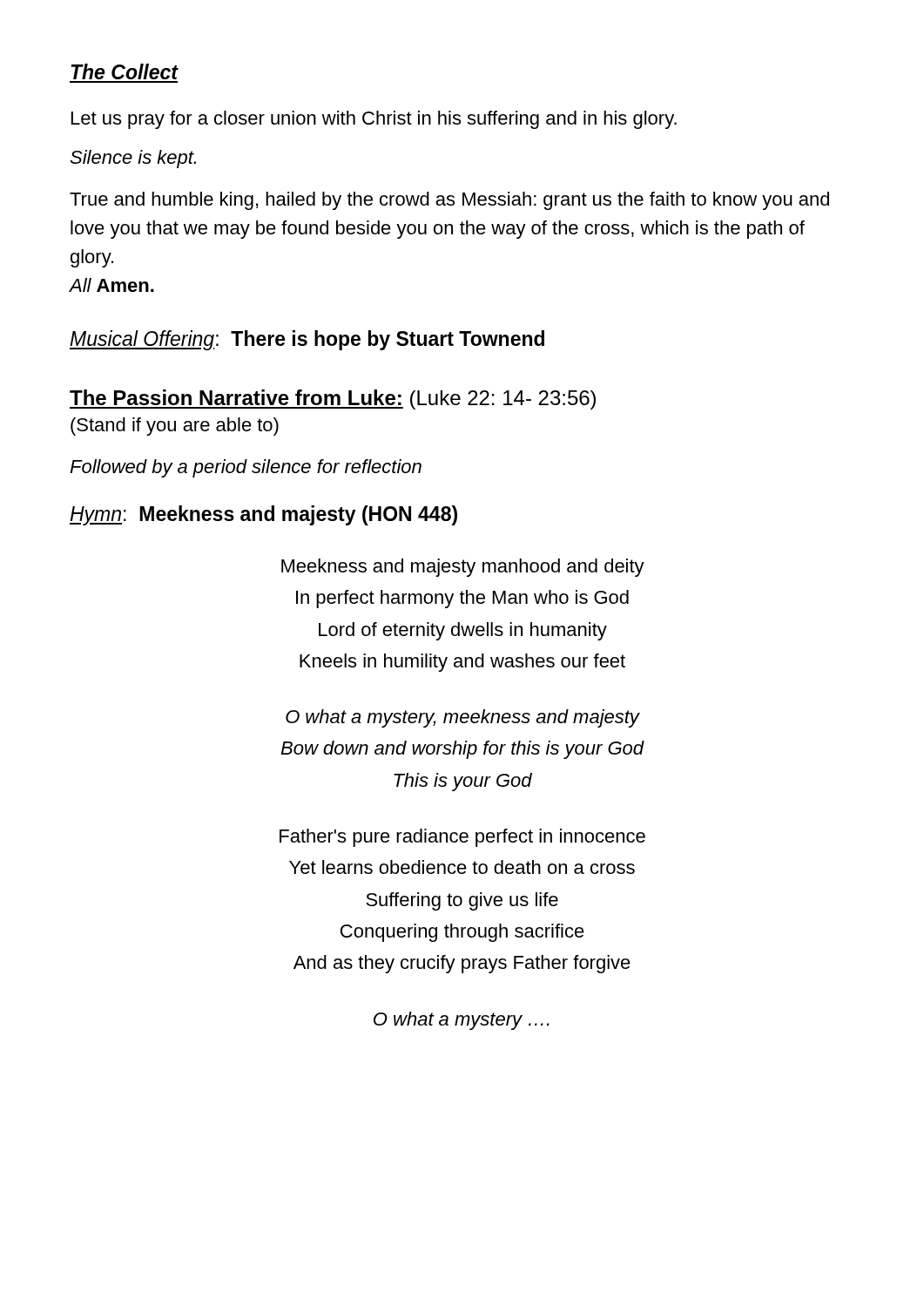This screenshot has height=1307, width=924.
Task: Click the passage that begins "Followed by a period"
Action: pos(246,467)
